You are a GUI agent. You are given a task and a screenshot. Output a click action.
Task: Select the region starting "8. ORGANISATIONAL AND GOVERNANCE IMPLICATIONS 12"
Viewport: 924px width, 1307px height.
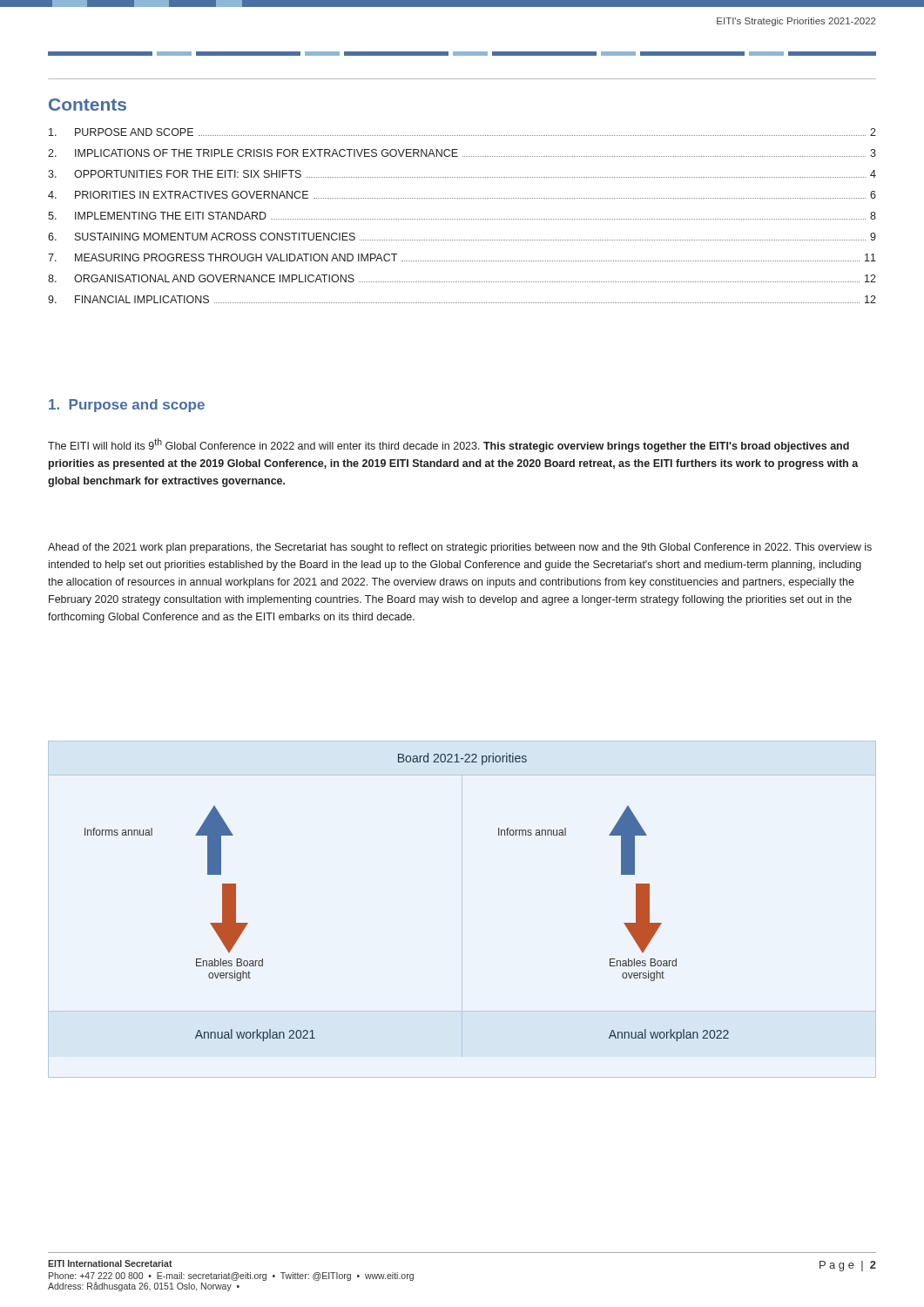pyautogui.click(x=462, y=279)
